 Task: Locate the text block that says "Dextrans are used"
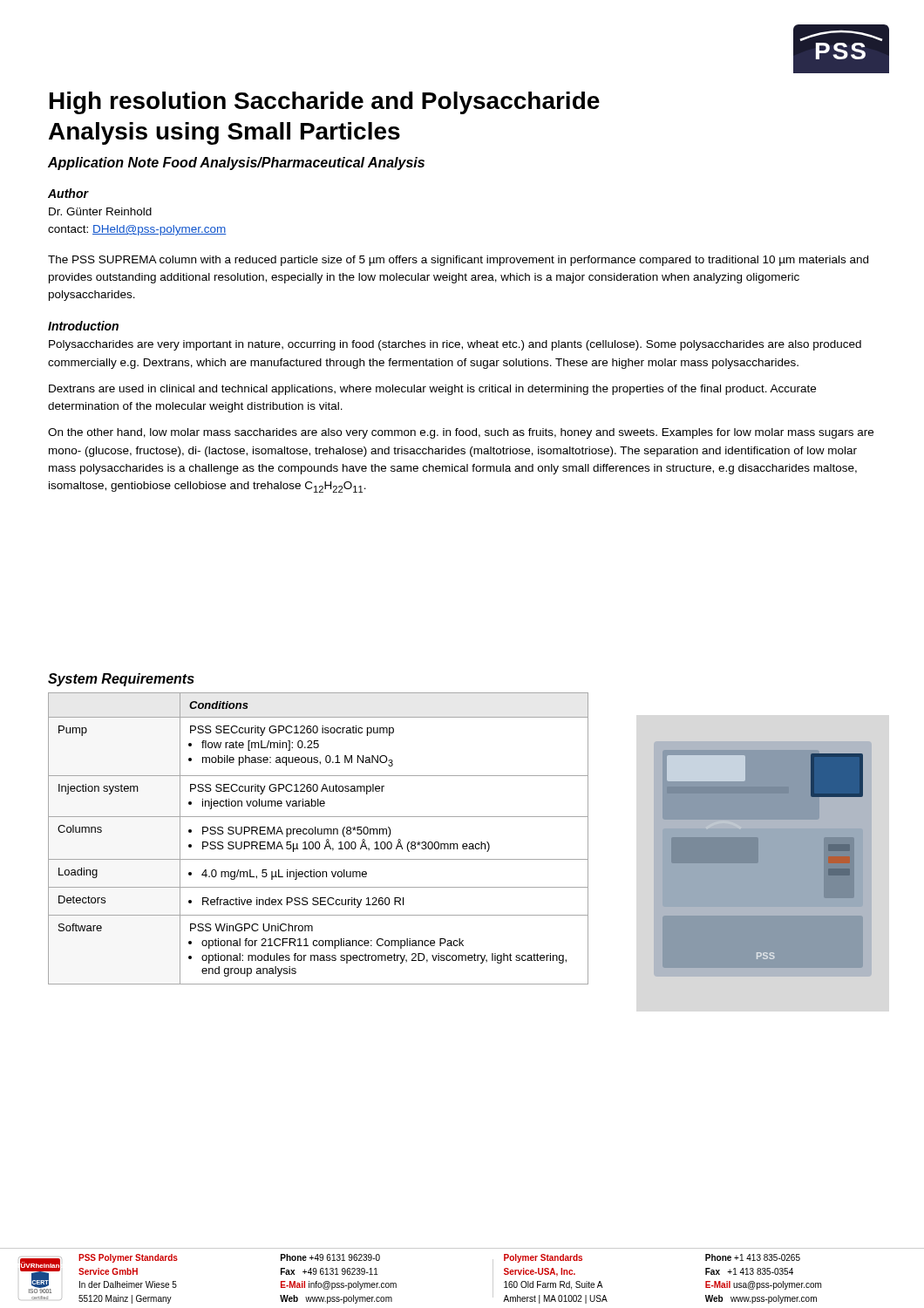tap(462, 398)
